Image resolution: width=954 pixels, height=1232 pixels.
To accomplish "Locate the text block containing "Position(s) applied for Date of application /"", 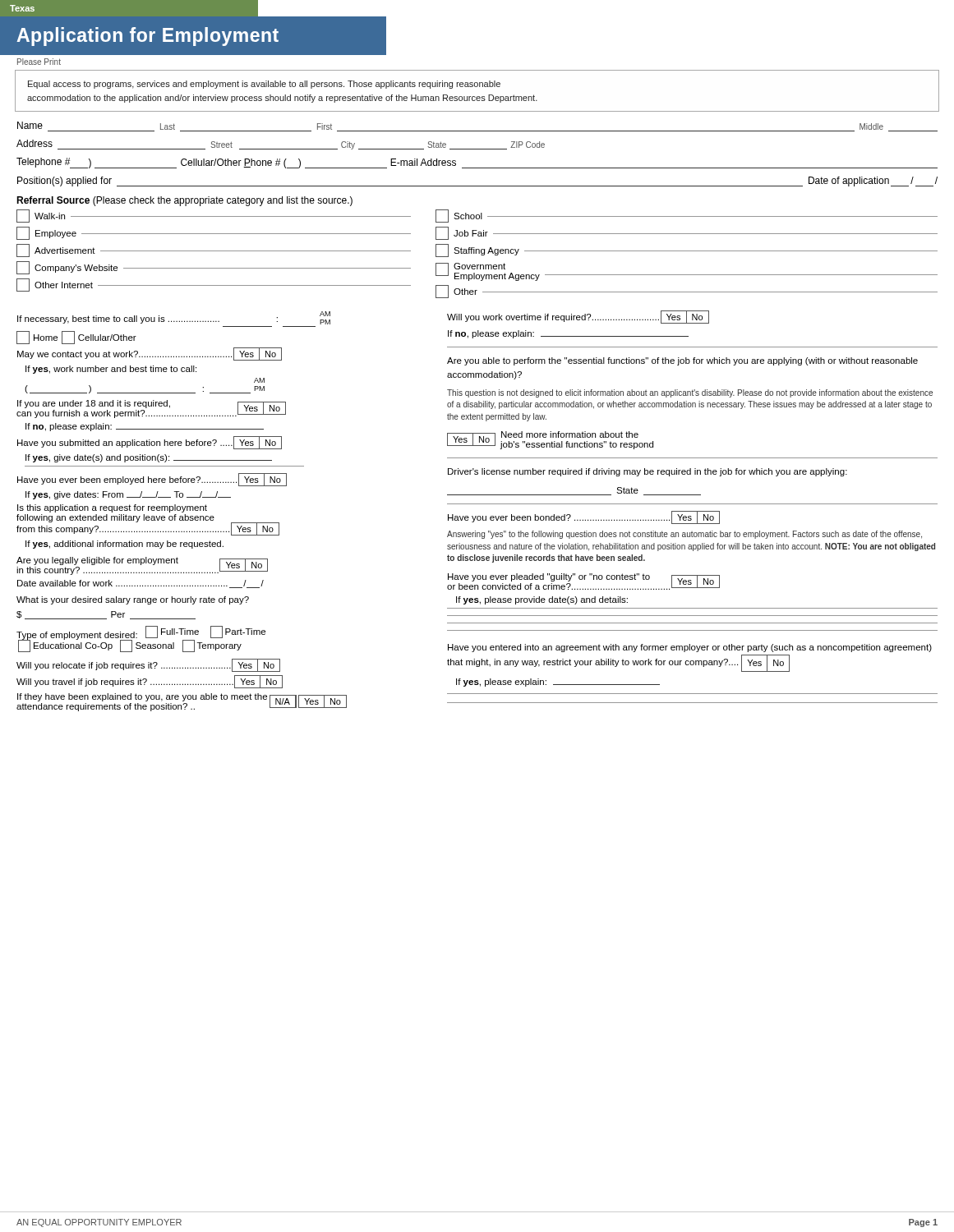I will [x=477, y=181].
